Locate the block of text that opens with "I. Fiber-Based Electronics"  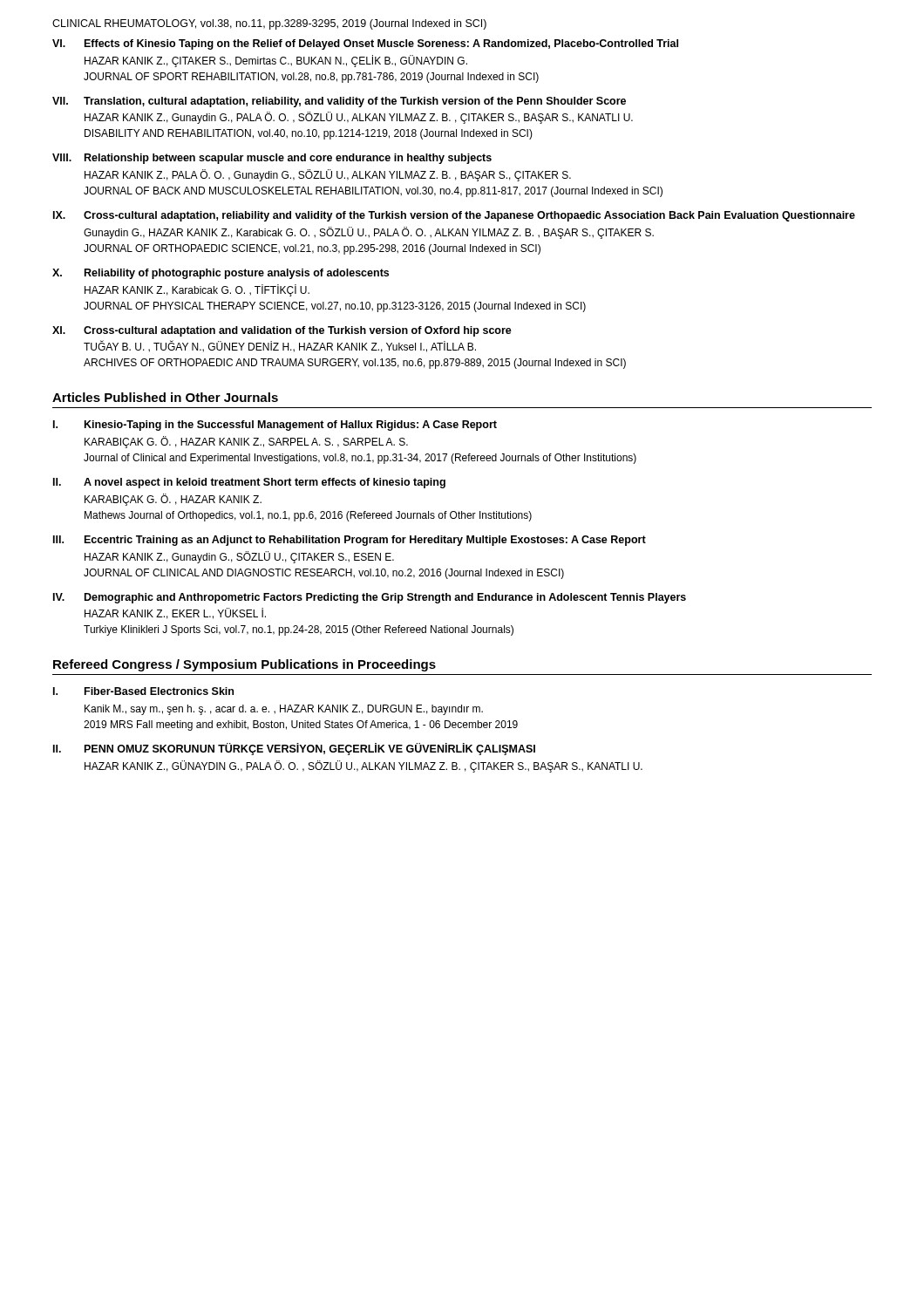[x=462, y=708]
